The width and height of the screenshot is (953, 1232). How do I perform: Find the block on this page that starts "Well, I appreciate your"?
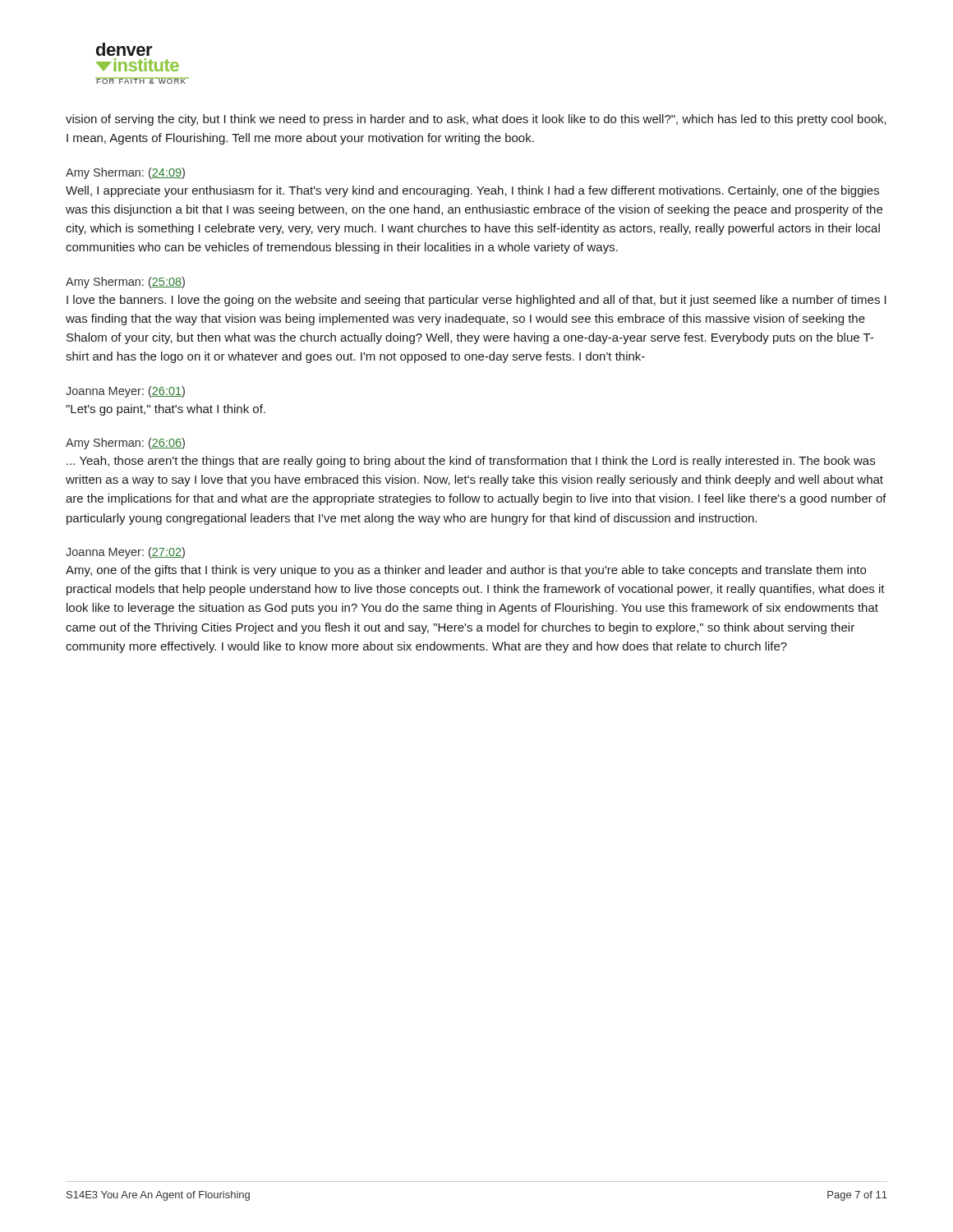coord(474,218)
